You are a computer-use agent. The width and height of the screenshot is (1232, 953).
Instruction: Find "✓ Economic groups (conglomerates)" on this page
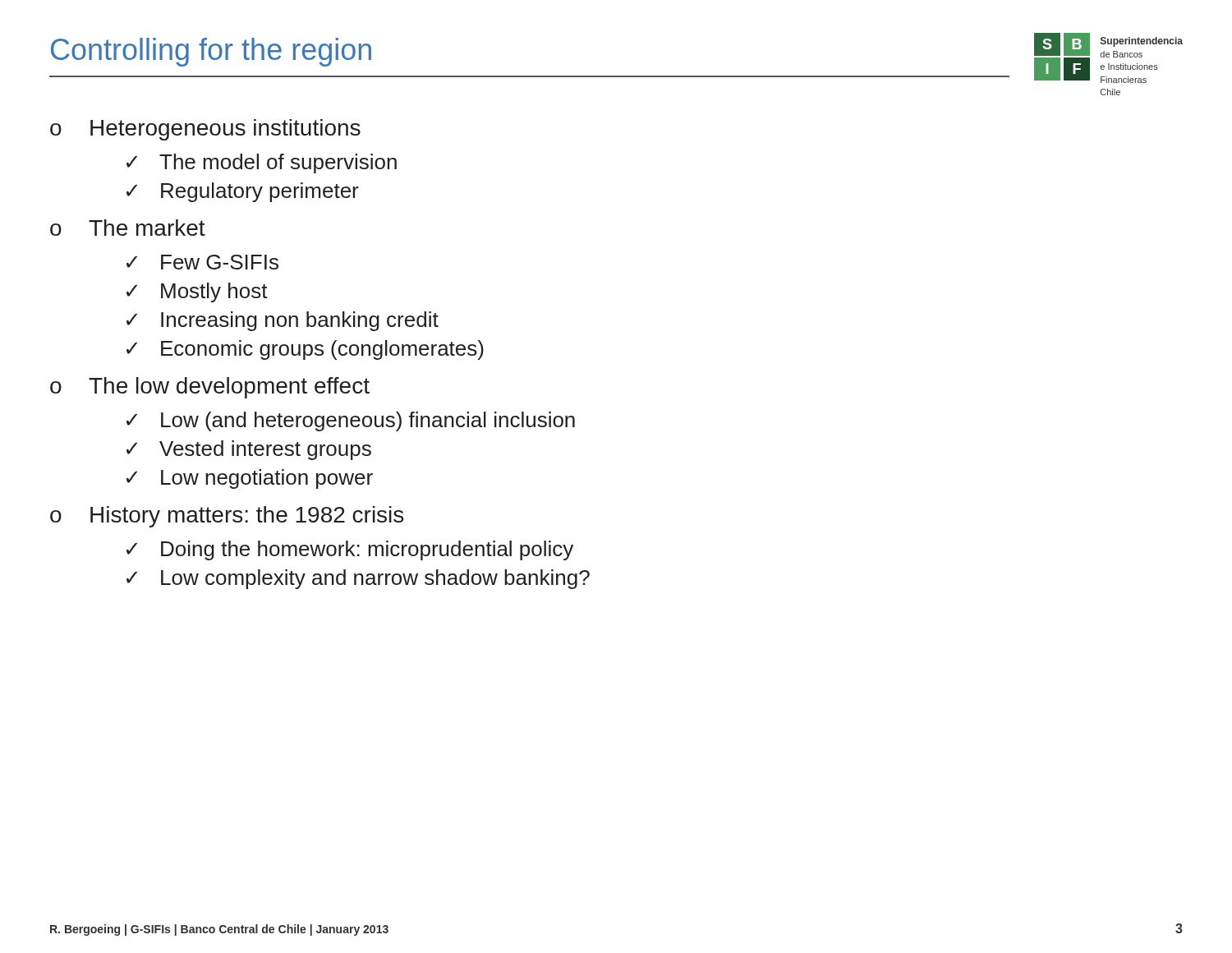[x=304, y=349]
